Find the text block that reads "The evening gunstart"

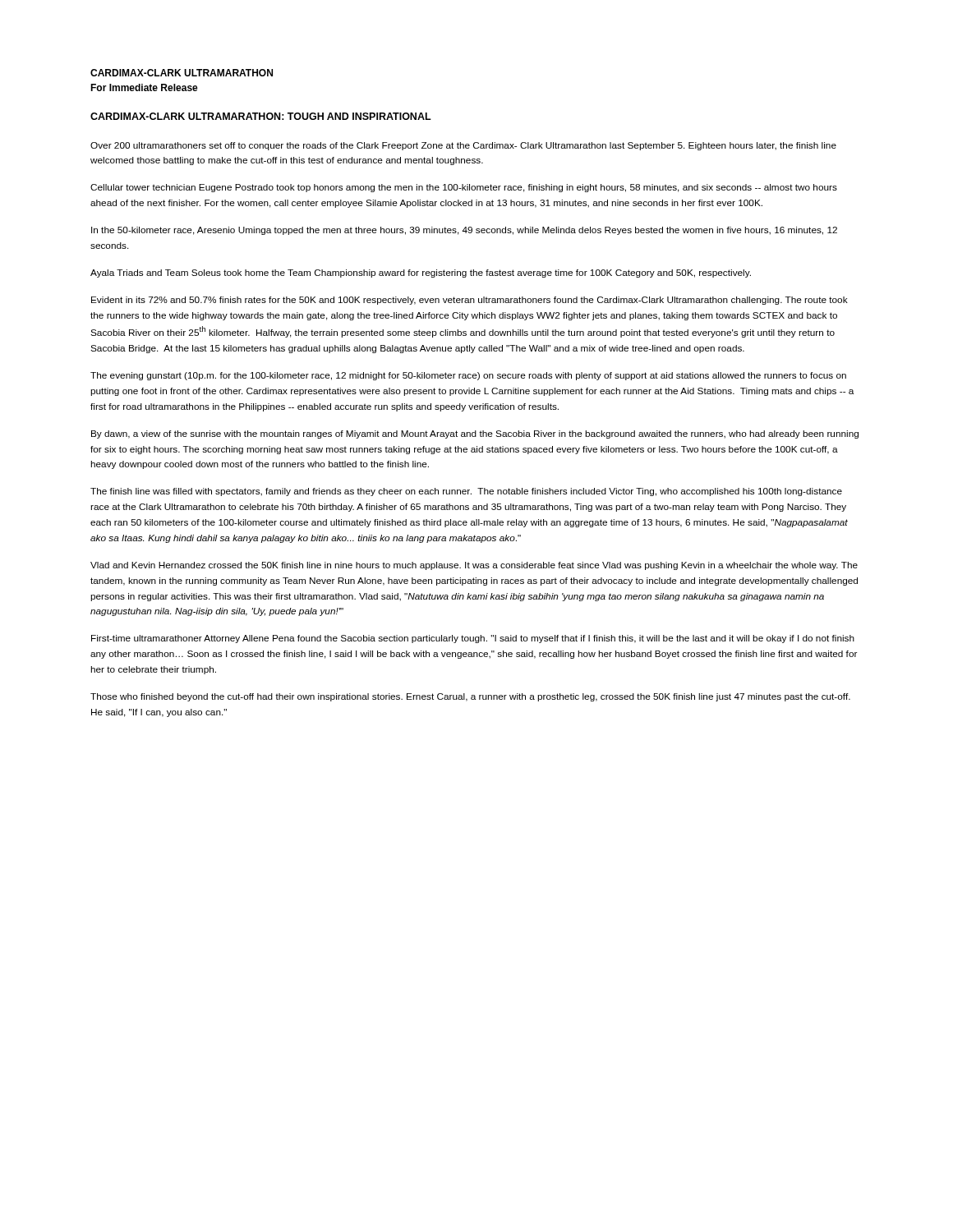click(476, 391)
